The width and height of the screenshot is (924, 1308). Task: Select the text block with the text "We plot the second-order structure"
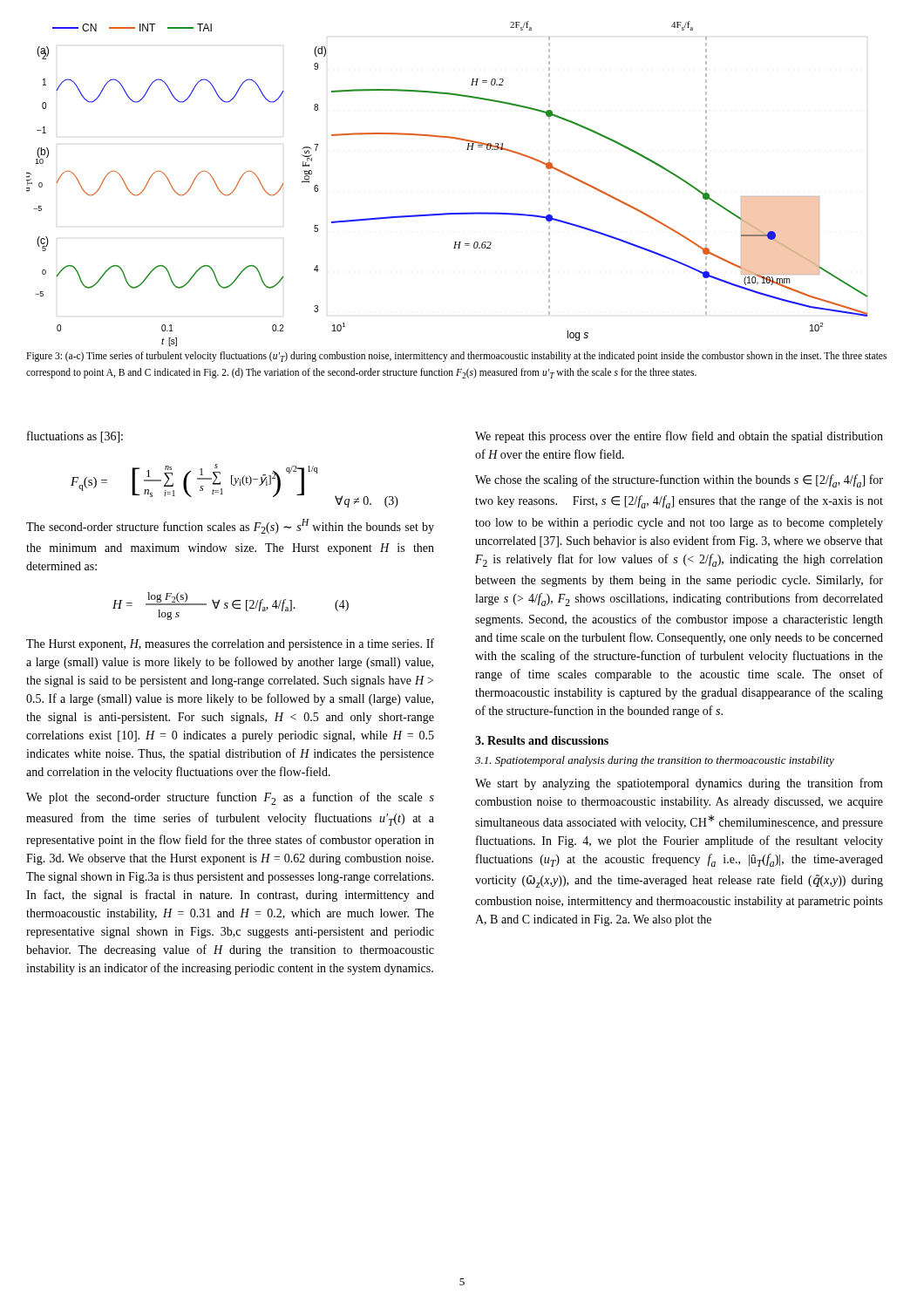(230, 883)
